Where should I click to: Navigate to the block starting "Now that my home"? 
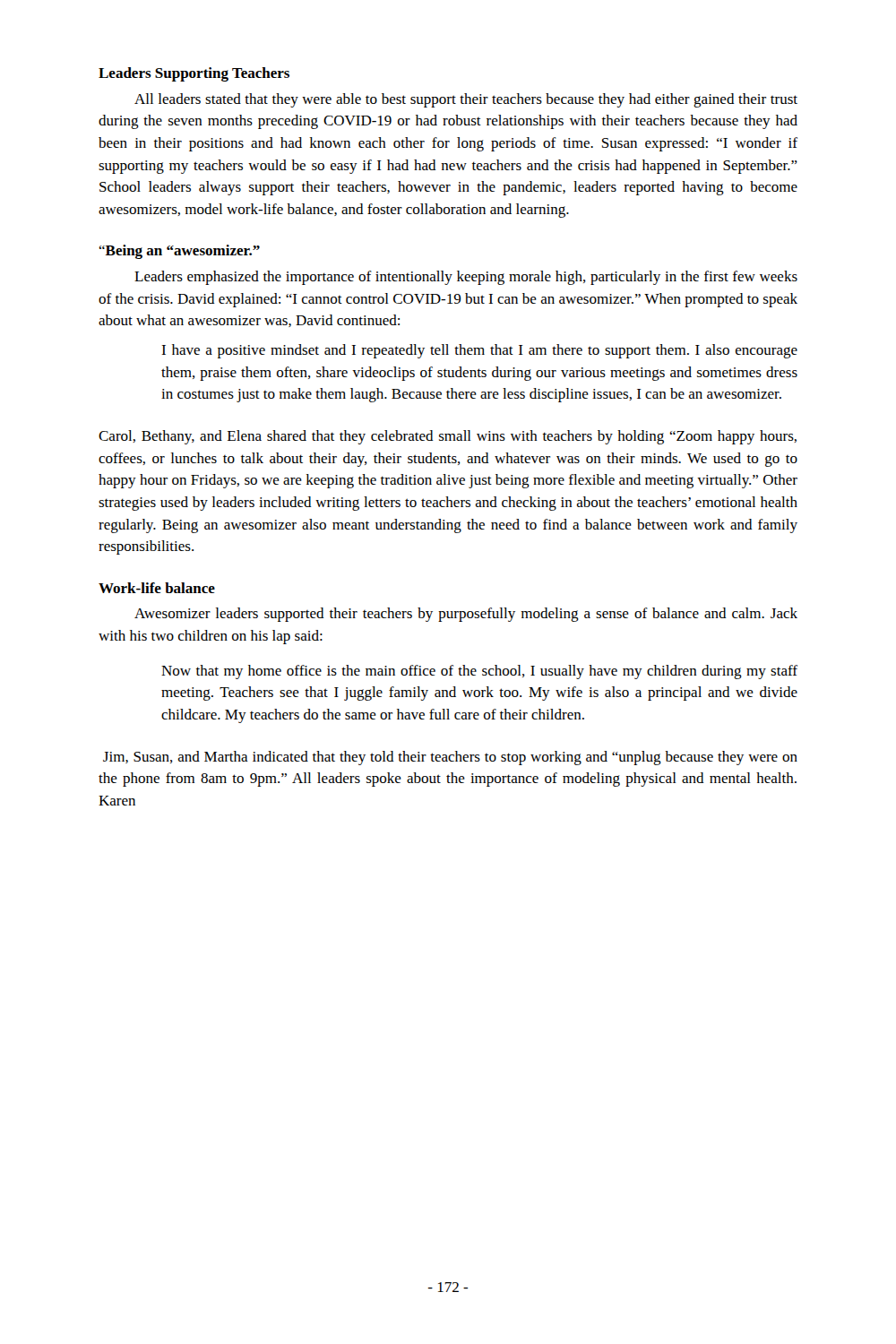479,692
